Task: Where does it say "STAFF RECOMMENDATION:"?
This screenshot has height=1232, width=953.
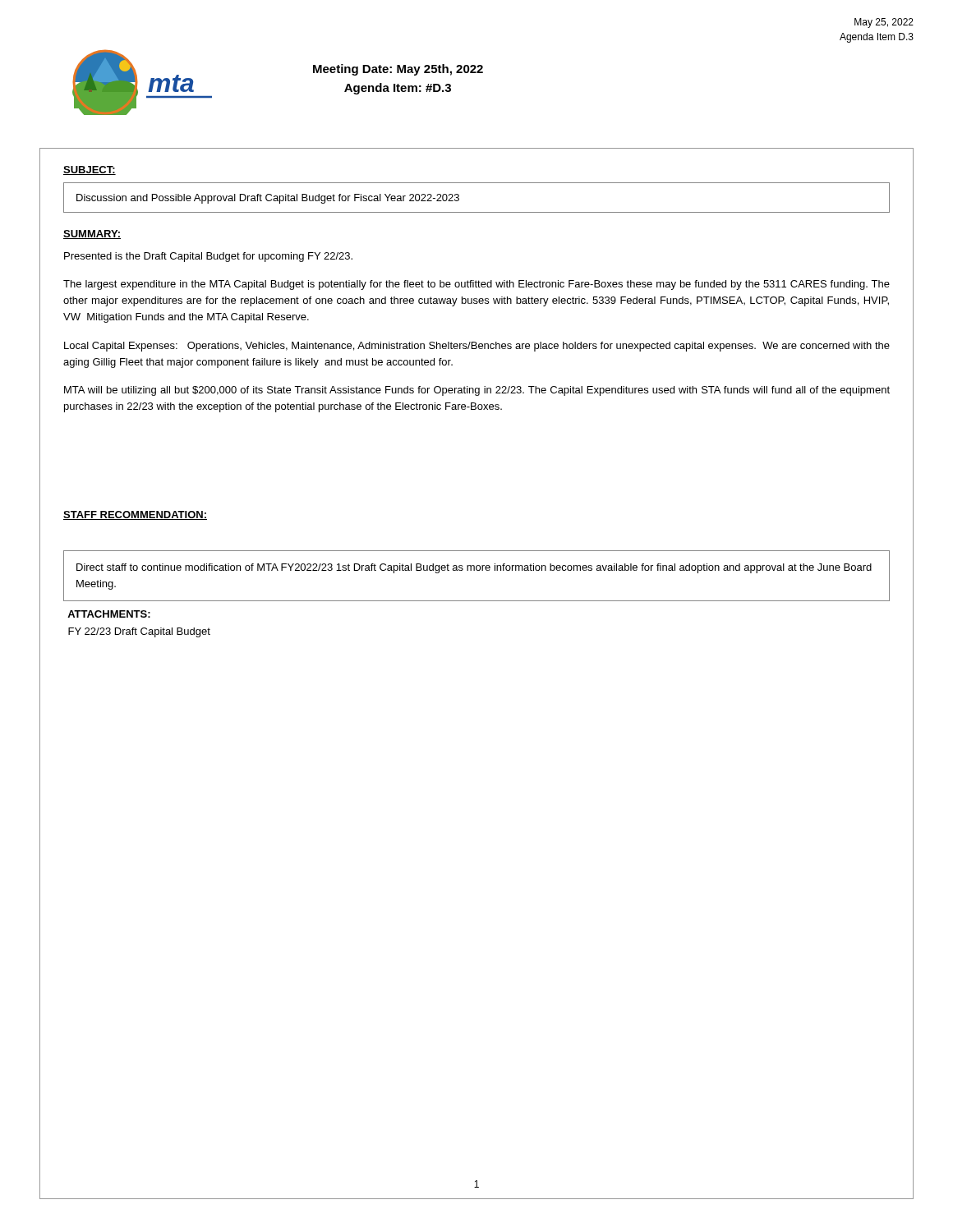Action: click(135, 515)
